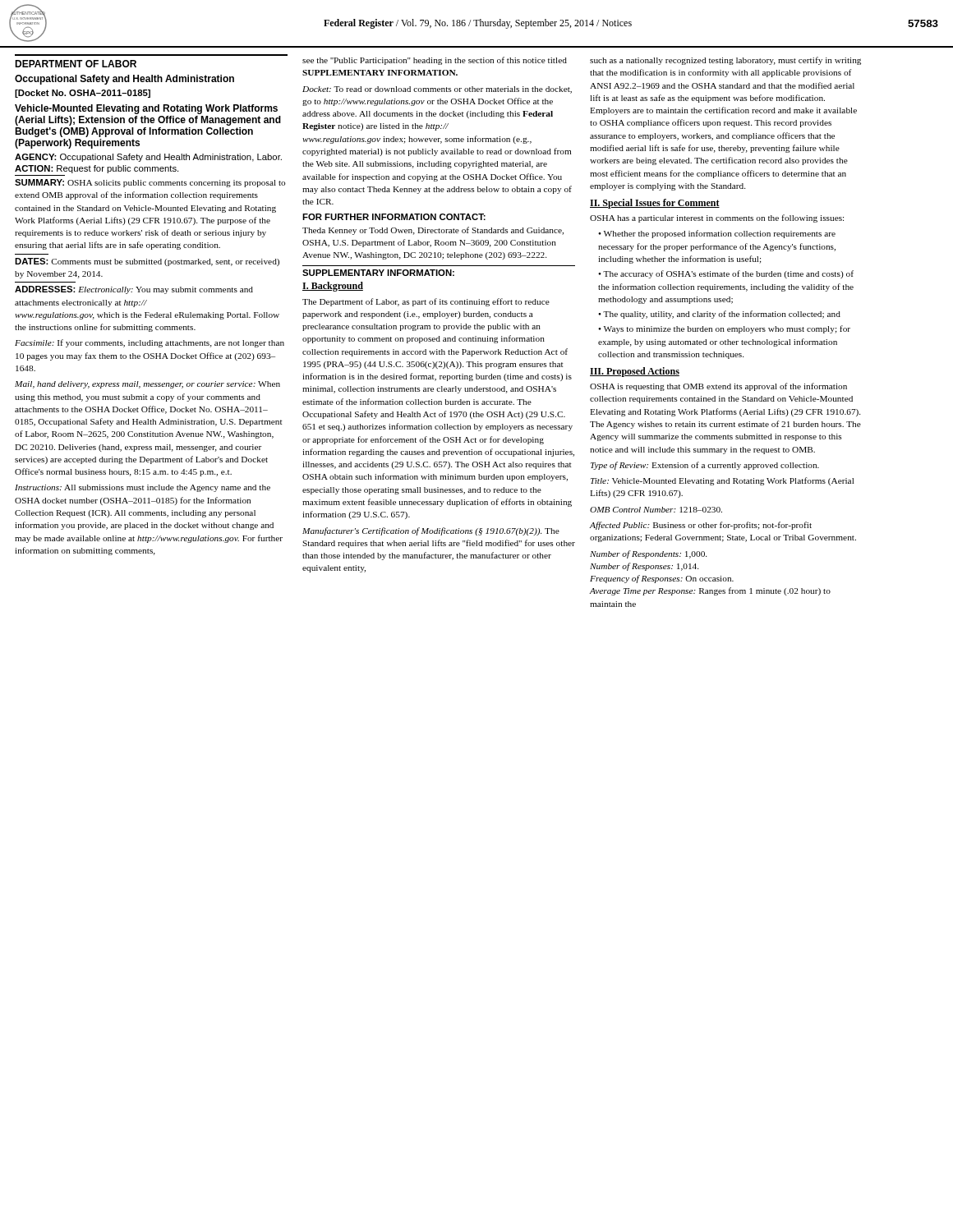Locate the text block that reads "SUMMARY: OSHA solicits public comments concerning its"

coord(150,213)
